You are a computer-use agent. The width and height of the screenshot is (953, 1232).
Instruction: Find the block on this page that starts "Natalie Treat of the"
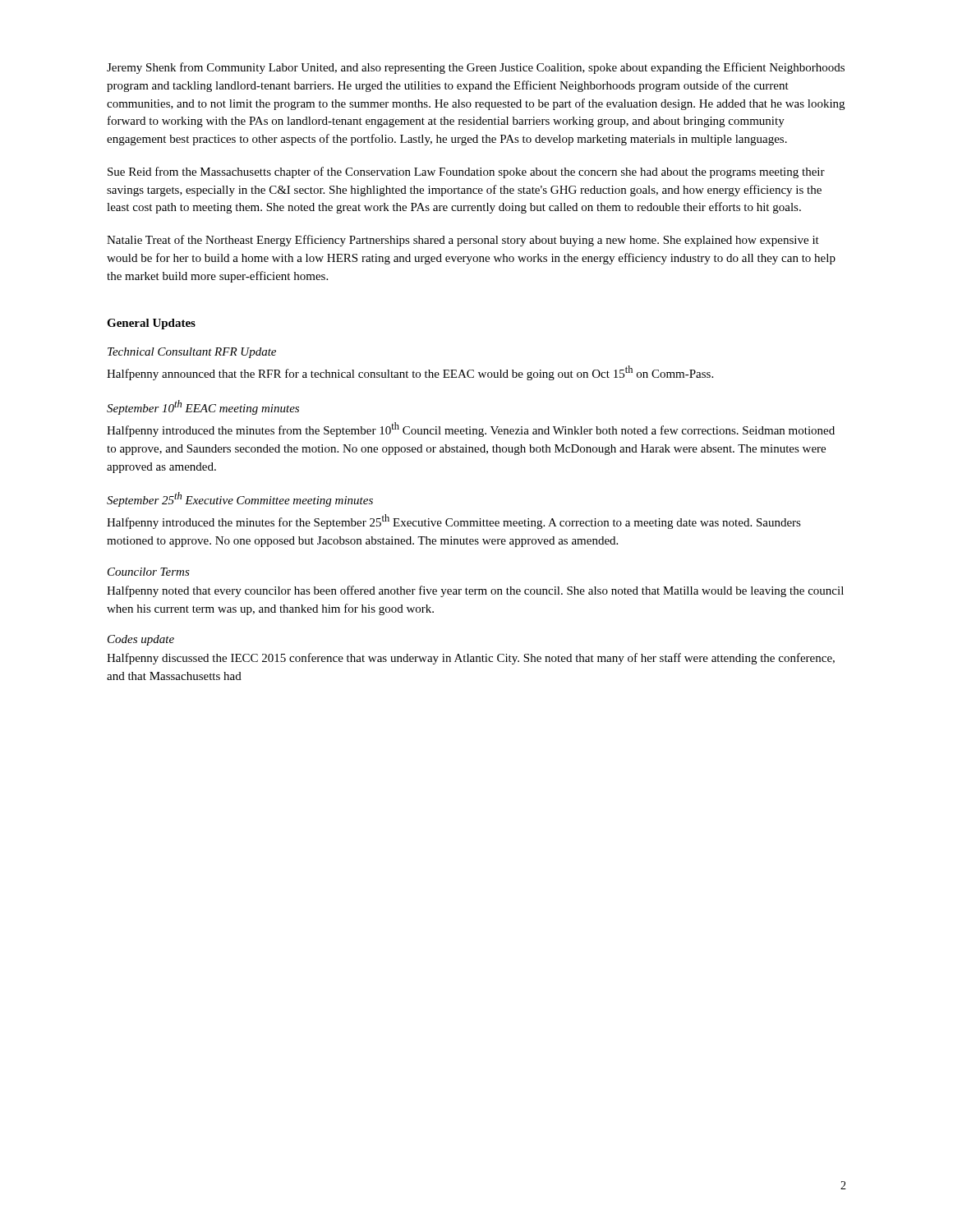[x=471, y=258]
